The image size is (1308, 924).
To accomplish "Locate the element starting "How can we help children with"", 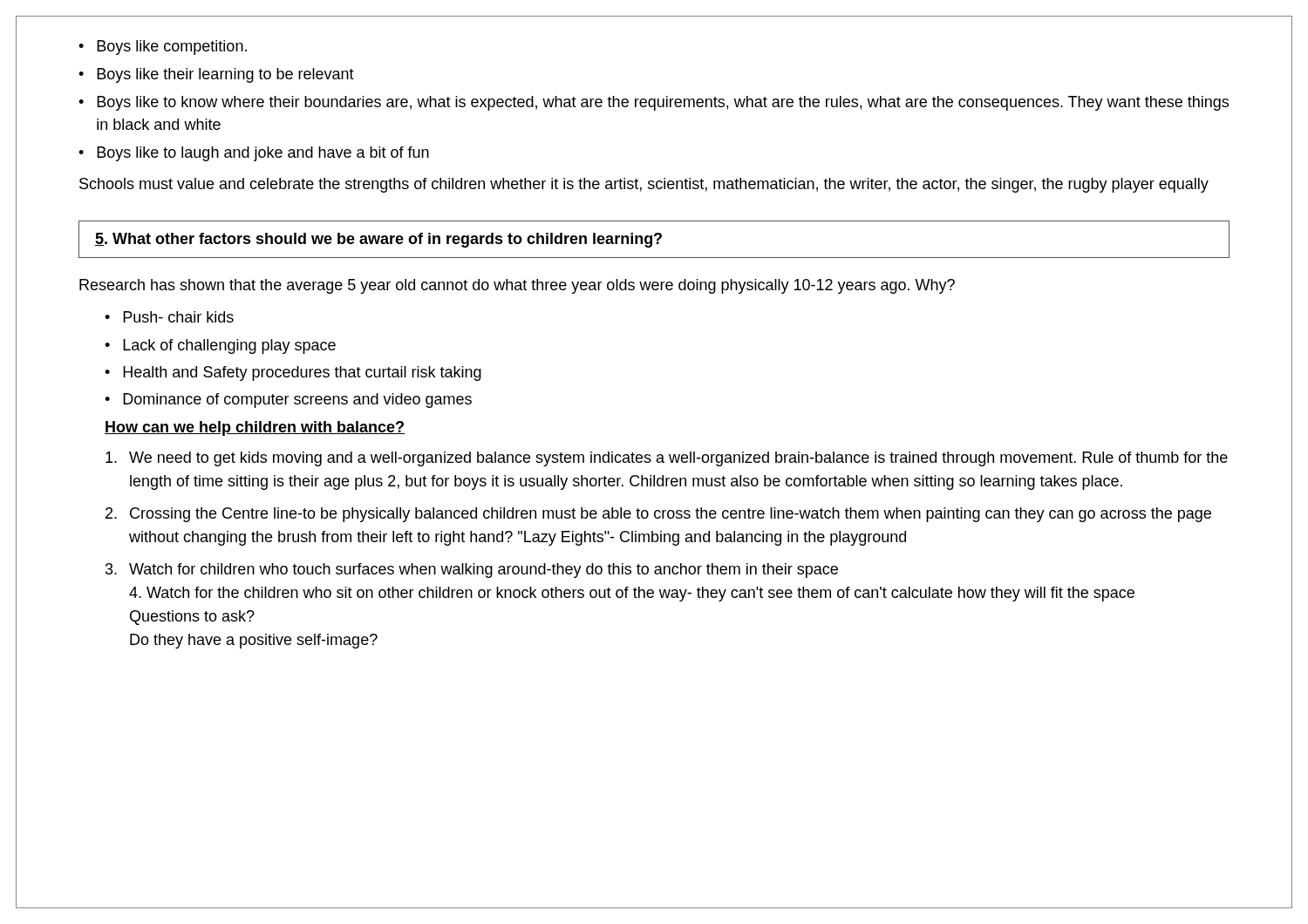I will [255, 427].
